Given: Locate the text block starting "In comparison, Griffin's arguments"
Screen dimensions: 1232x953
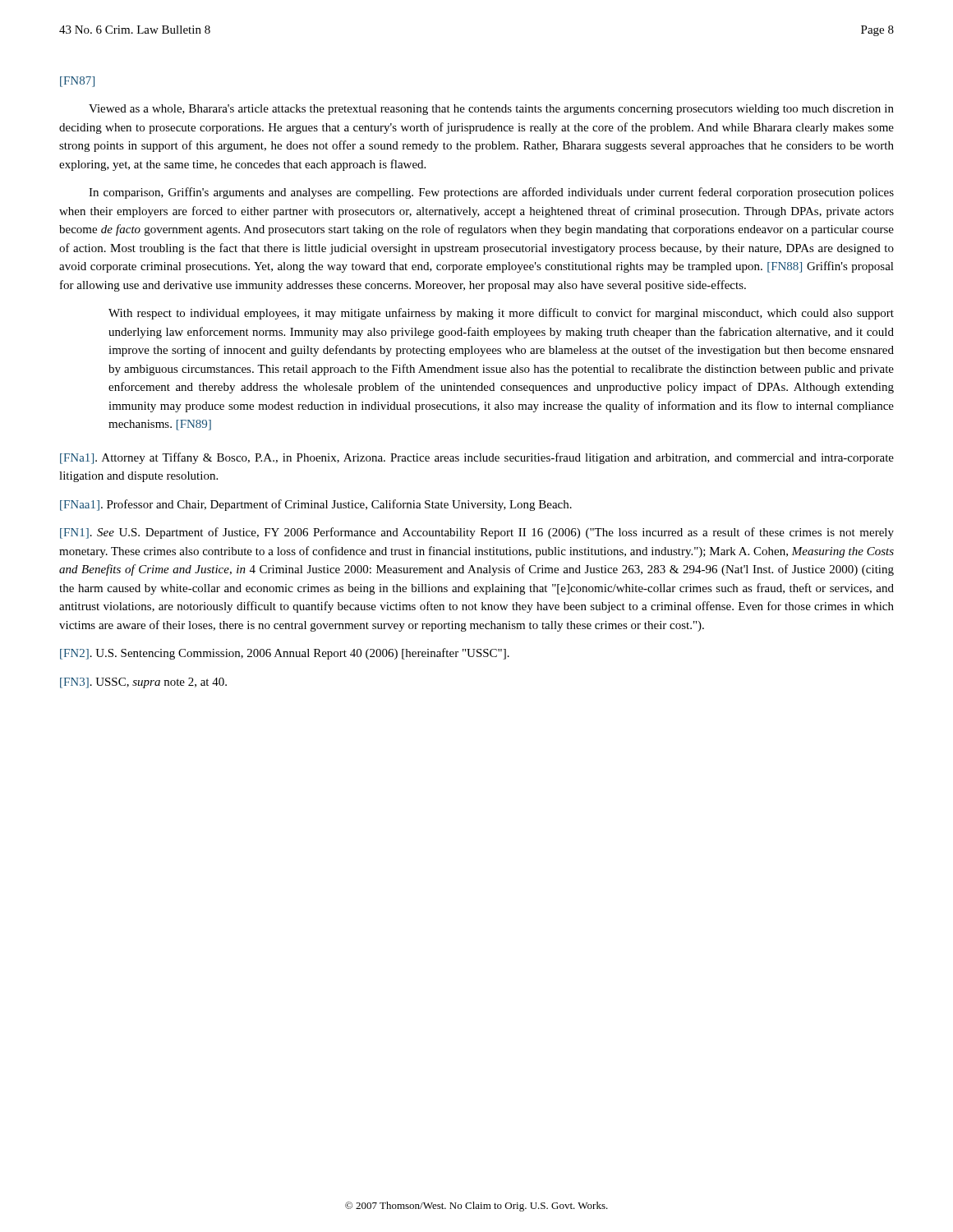Looking at the screenshot, I should 476,239.
